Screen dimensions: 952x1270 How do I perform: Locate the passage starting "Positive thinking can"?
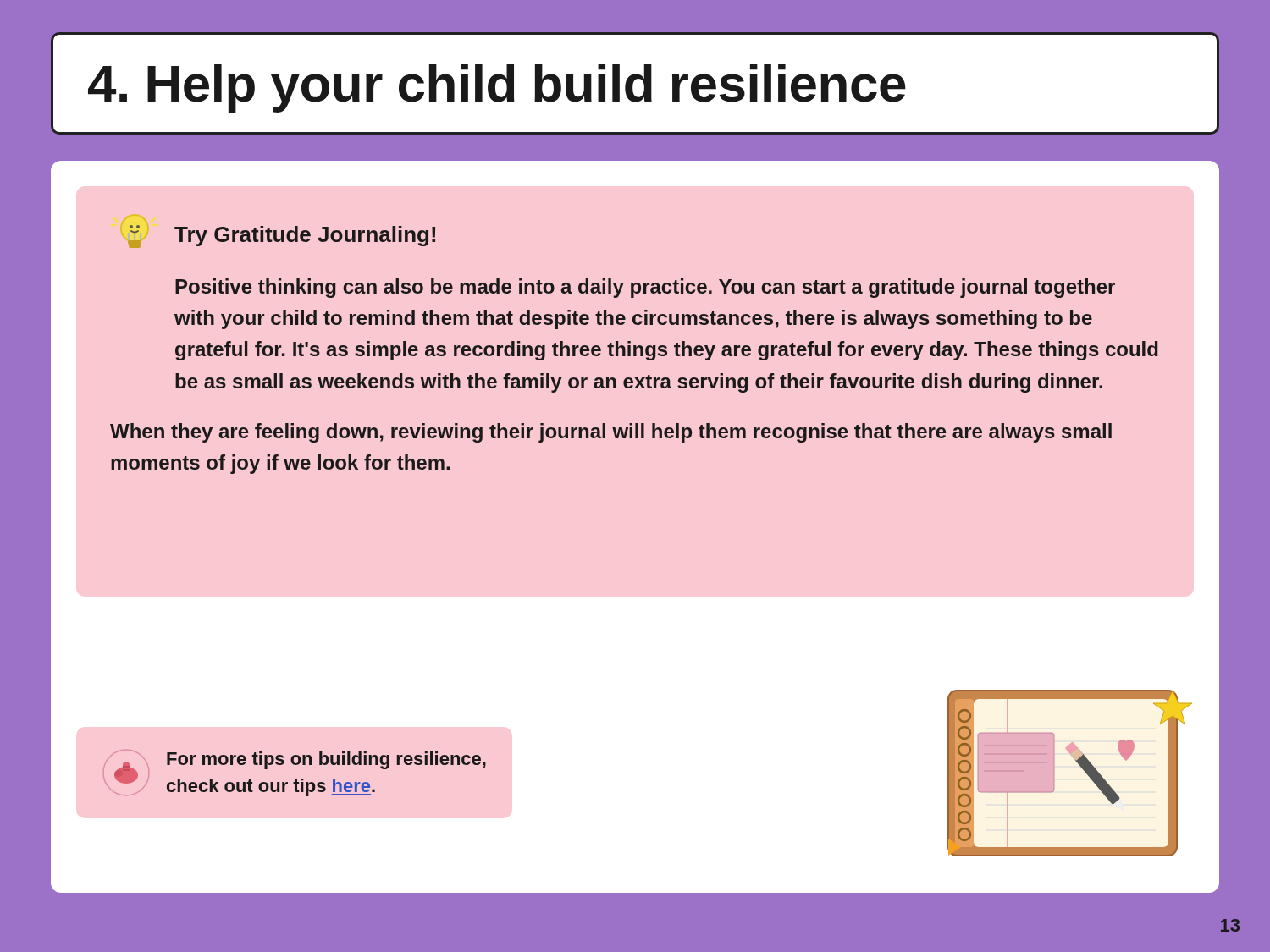(x=635, y=334)
